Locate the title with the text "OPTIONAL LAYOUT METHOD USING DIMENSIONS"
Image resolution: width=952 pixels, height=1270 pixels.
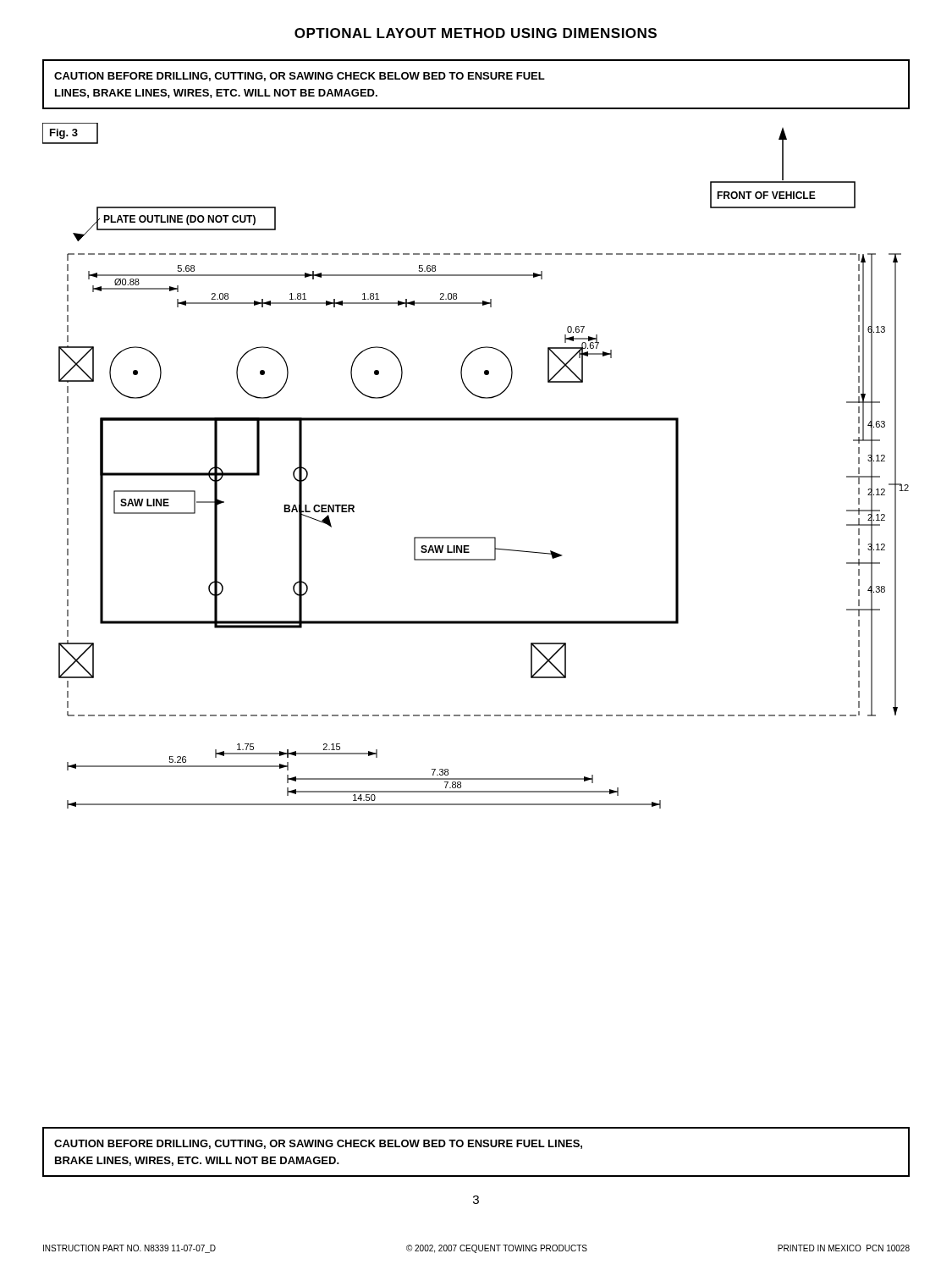tap(476, 33)
